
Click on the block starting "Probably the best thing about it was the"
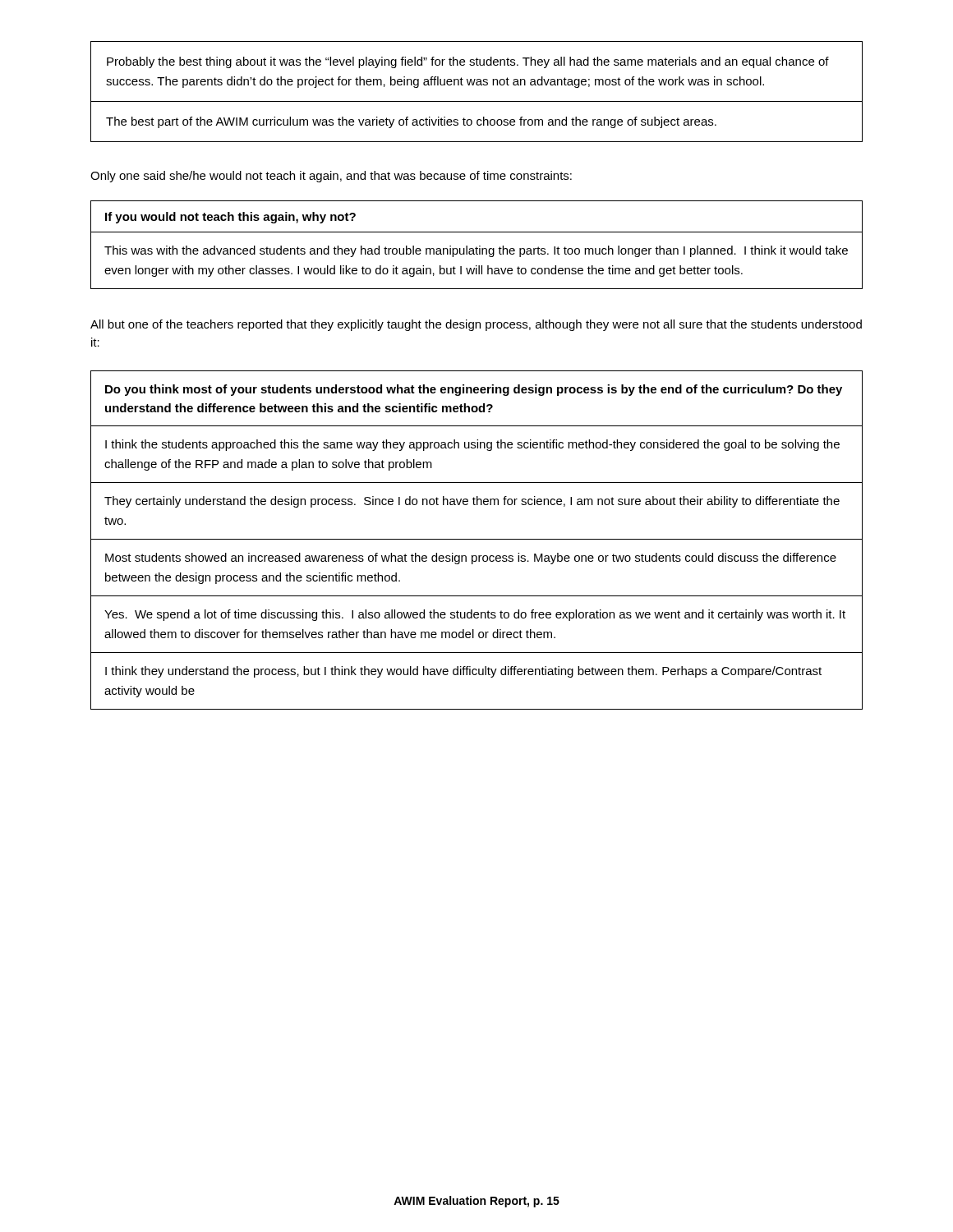(476, 92)
